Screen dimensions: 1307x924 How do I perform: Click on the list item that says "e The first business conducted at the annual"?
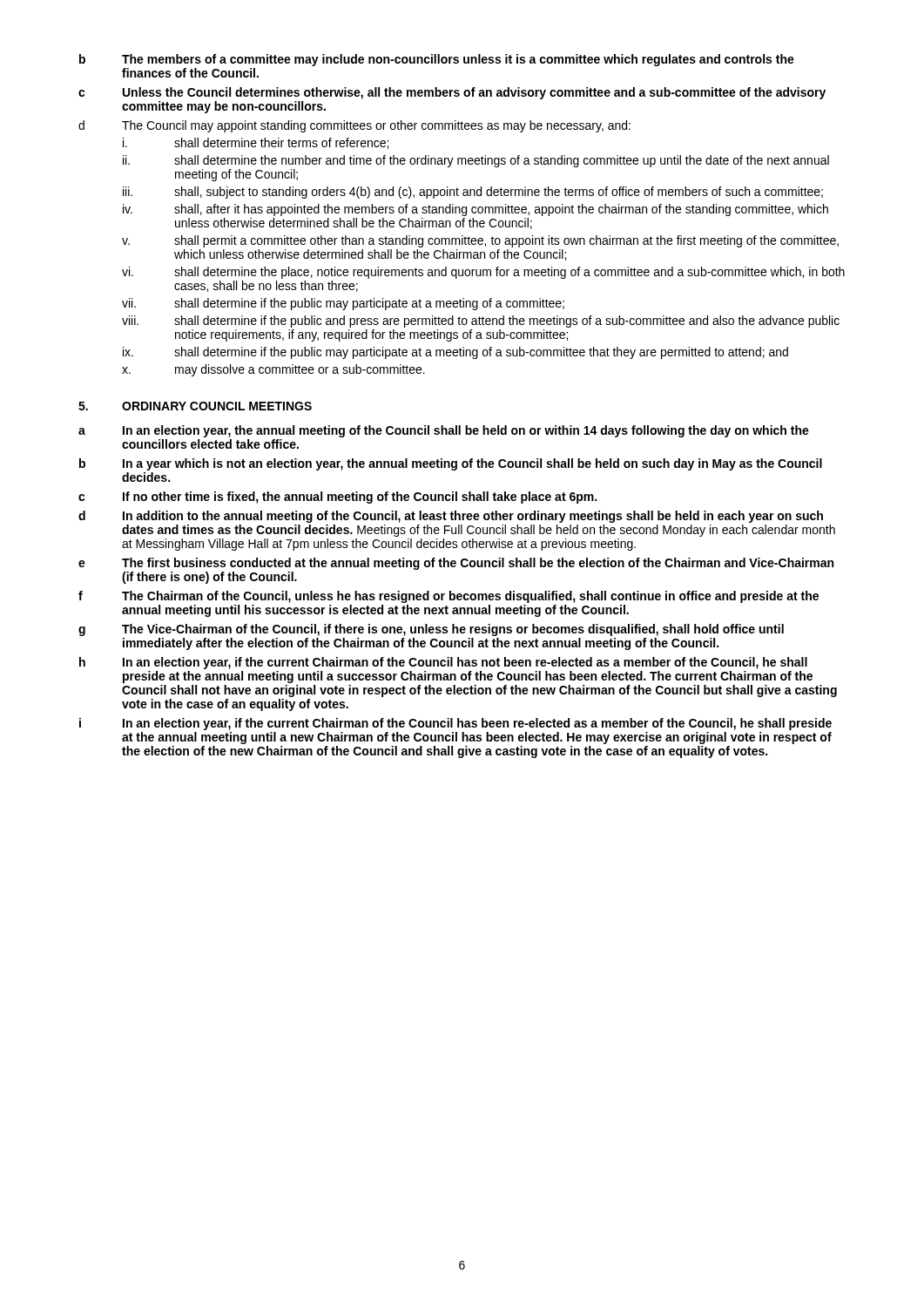click(462, 570)
